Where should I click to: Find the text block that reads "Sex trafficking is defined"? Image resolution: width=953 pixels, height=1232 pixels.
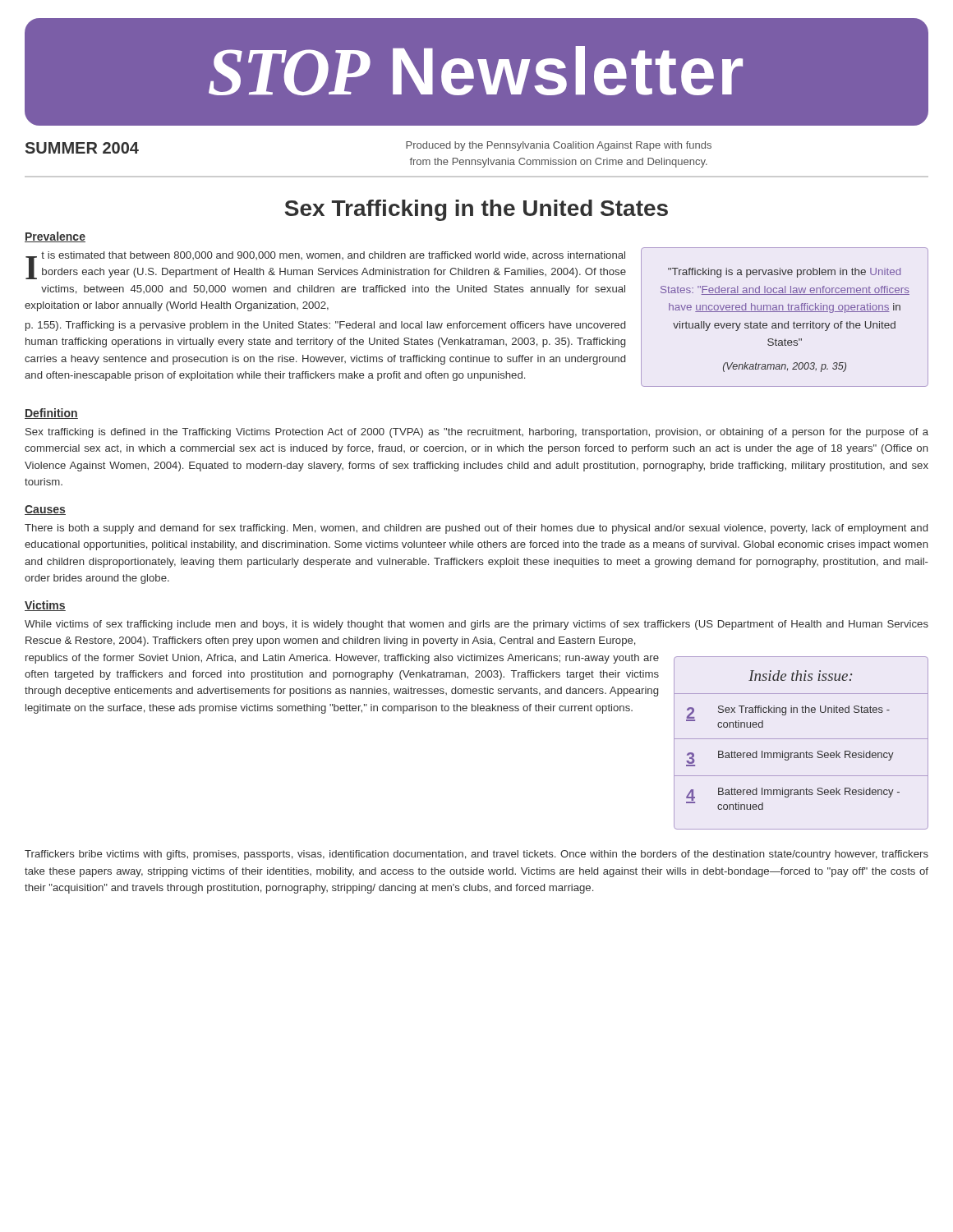pyautogui.click(x=476, y=457)
